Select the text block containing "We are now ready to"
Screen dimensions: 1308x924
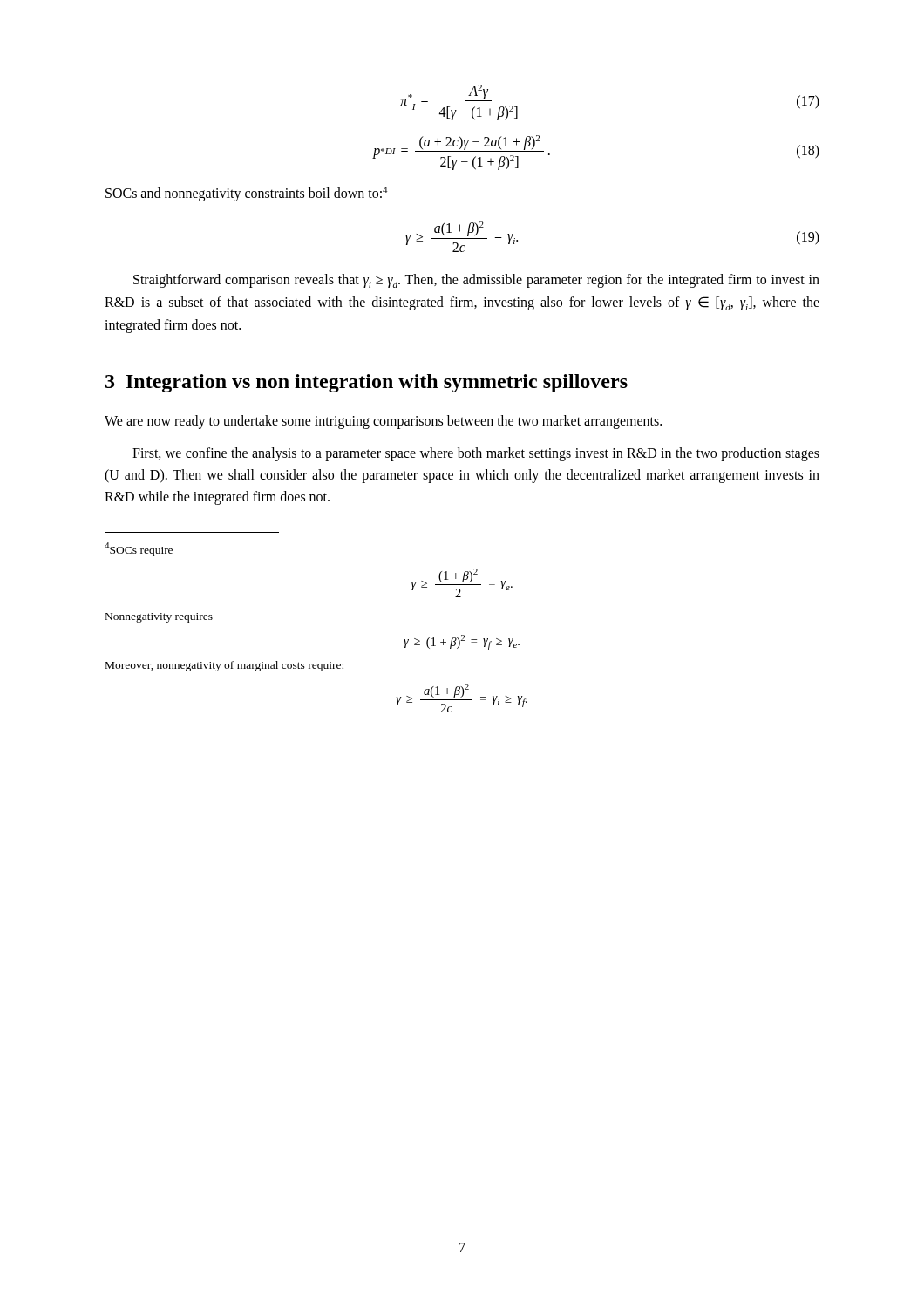tap(384, 421)
